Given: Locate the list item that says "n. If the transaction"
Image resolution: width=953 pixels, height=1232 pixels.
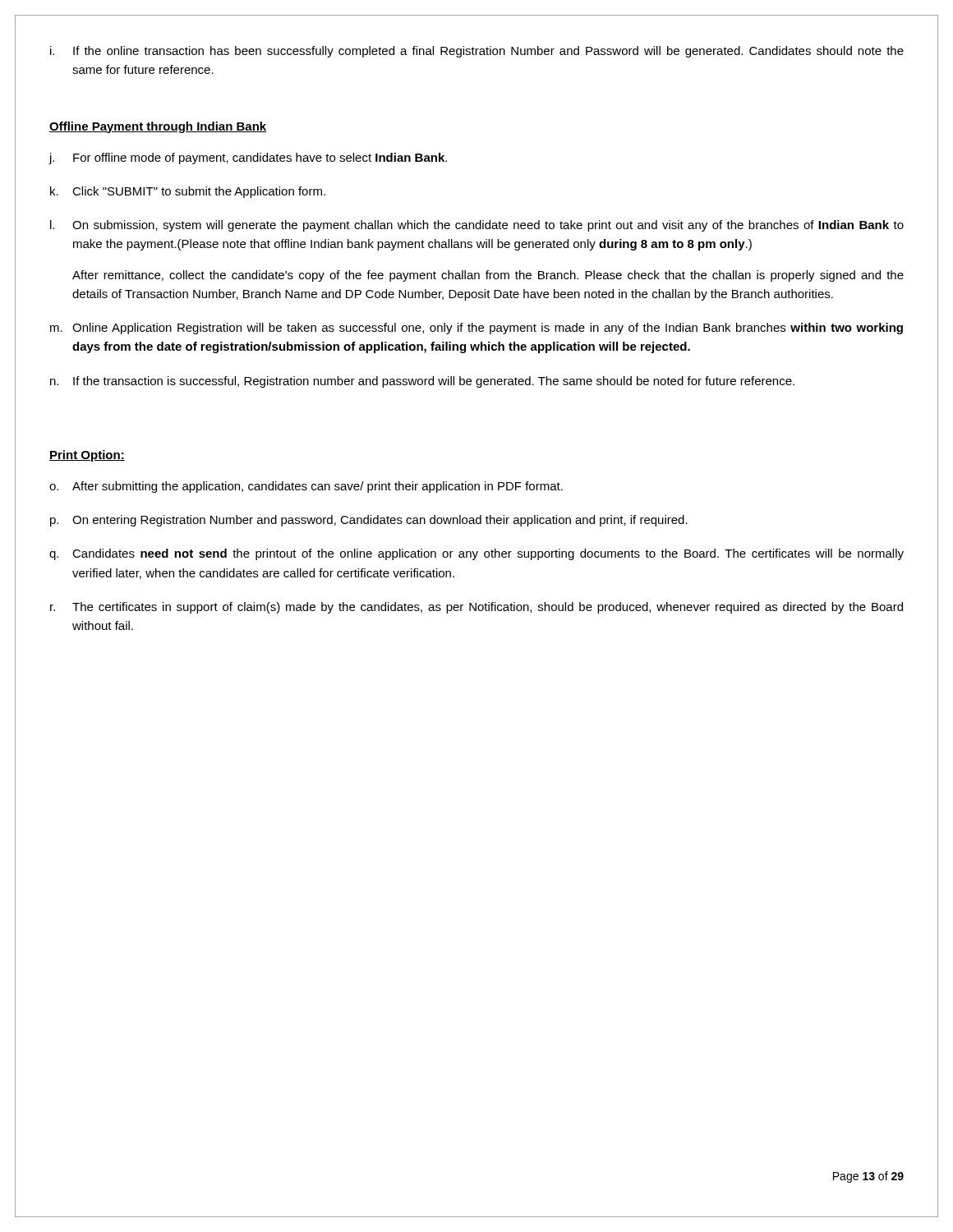Looking at the screenshot, I should coord(476,380).
